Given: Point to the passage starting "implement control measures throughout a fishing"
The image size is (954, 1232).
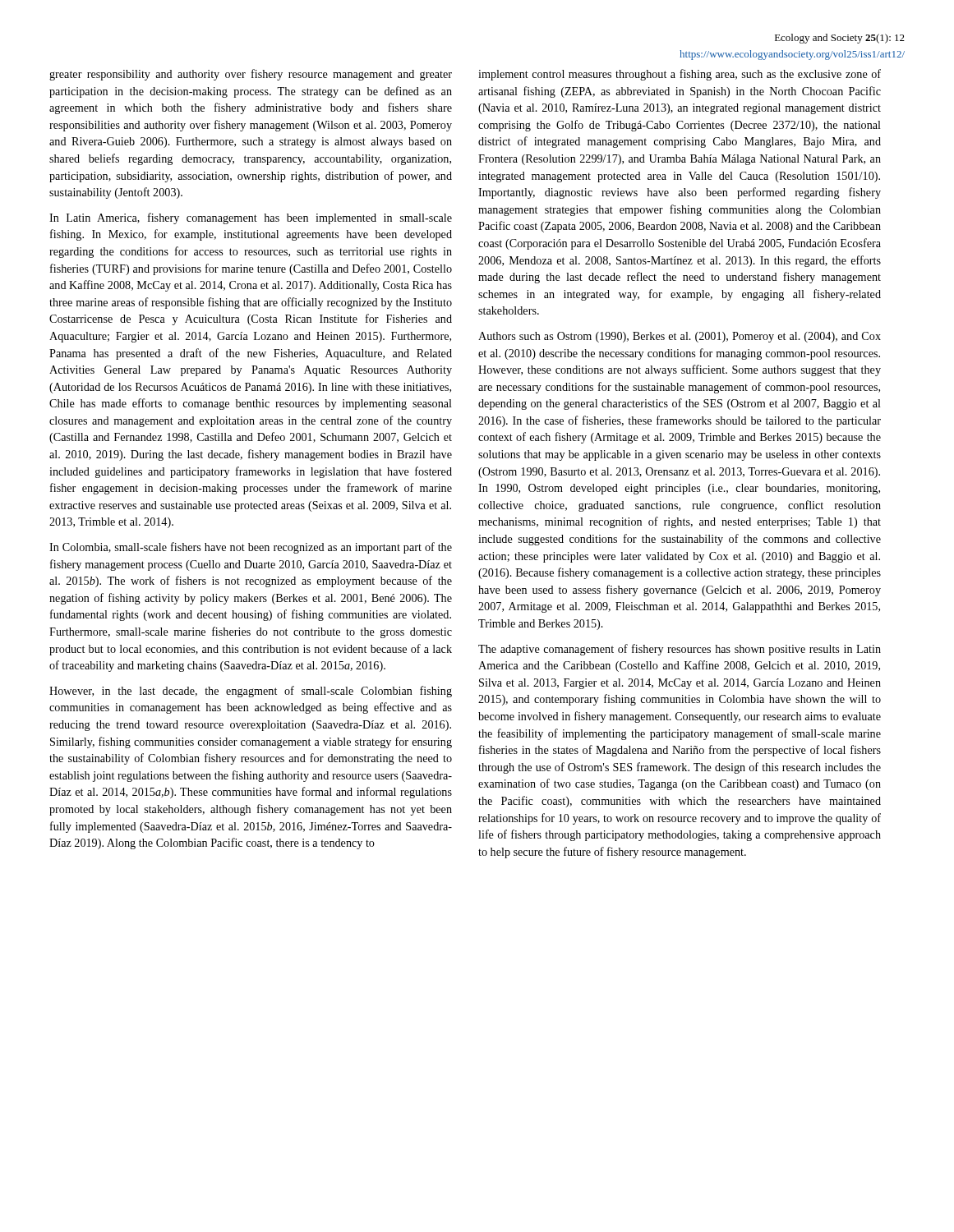Looking at the screenshot, I should pos(680,193).
